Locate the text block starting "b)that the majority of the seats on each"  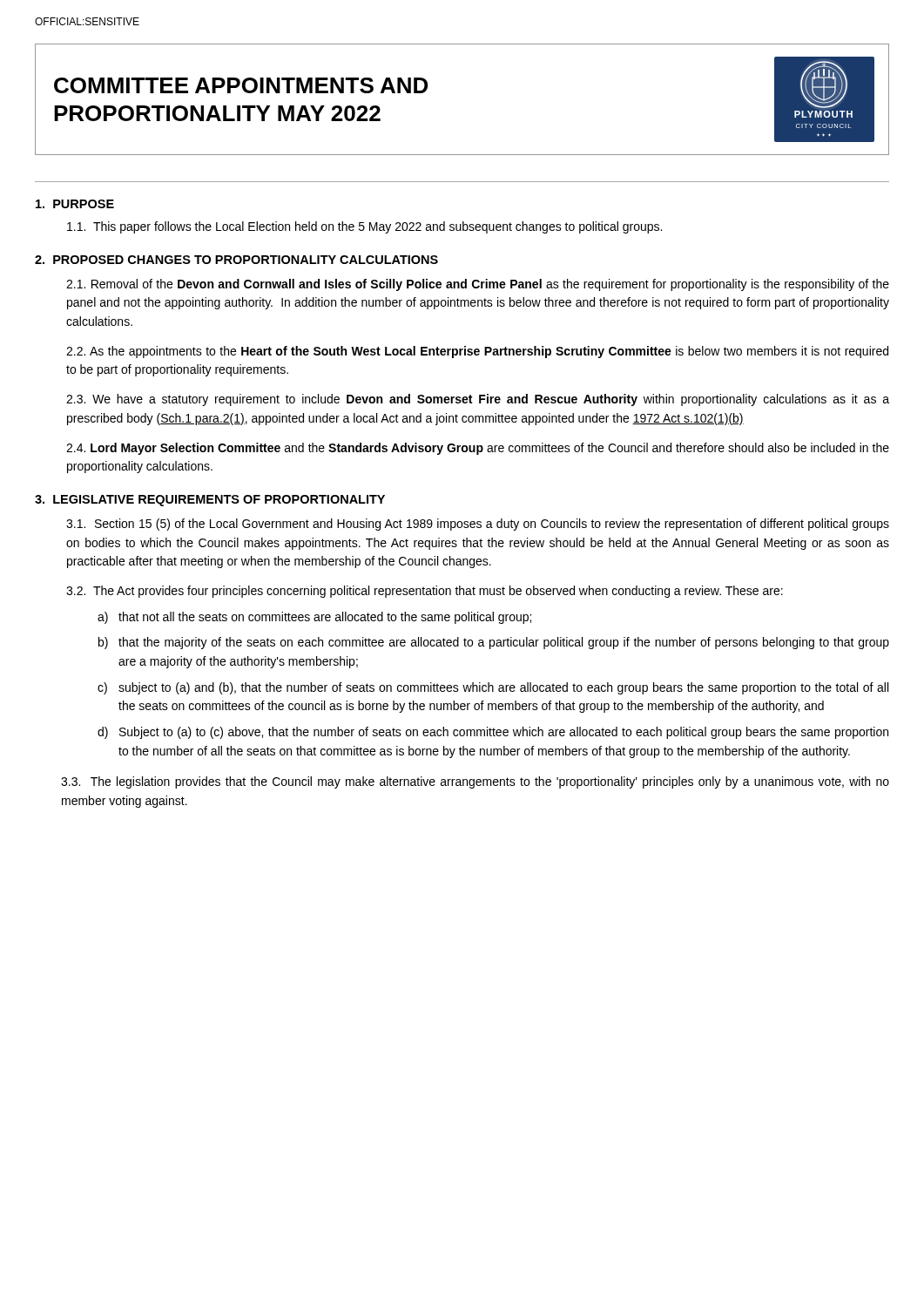click(493, 653)
